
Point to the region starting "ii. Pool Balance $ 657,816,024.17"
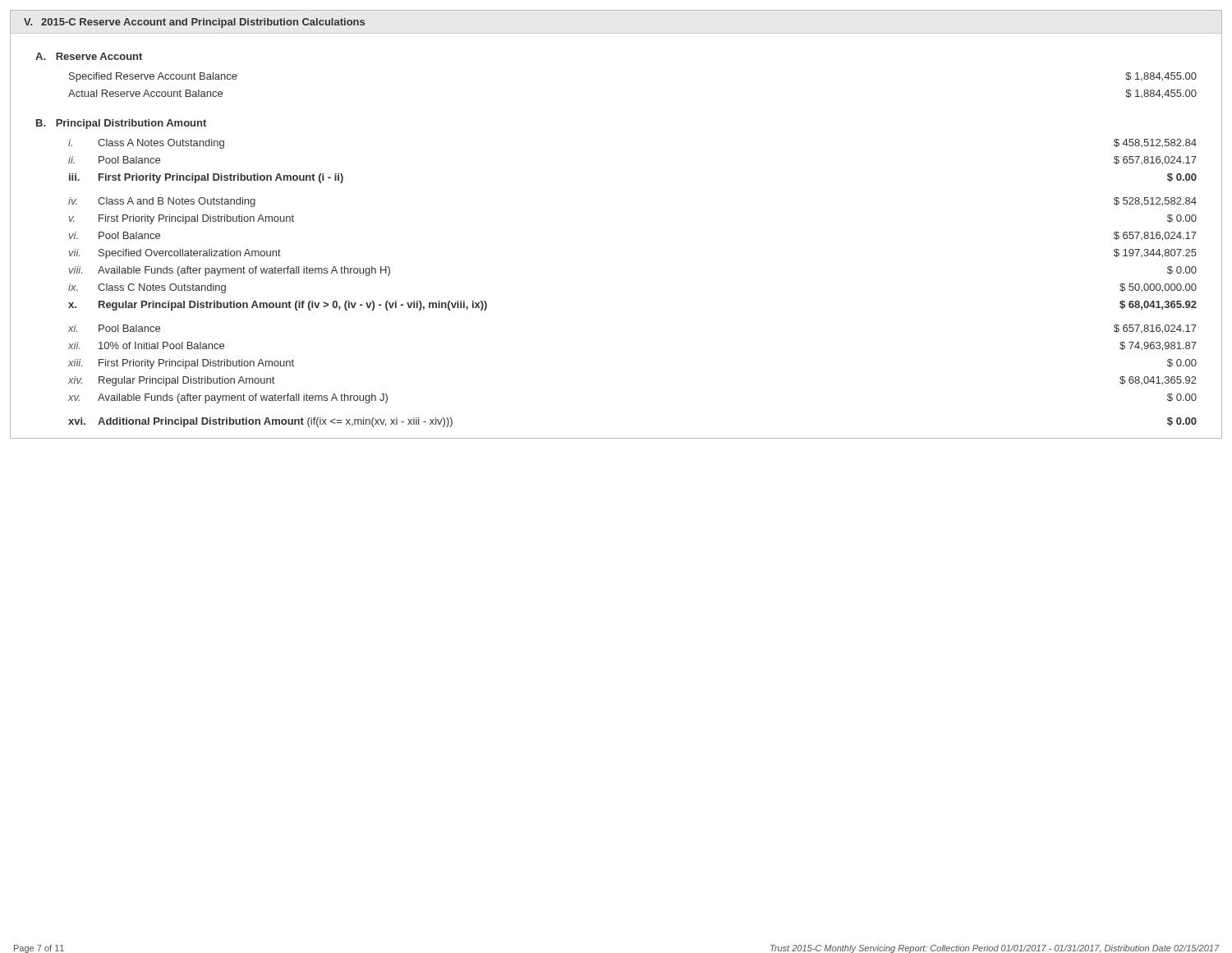pyautogui.click(x=126, y=160)
